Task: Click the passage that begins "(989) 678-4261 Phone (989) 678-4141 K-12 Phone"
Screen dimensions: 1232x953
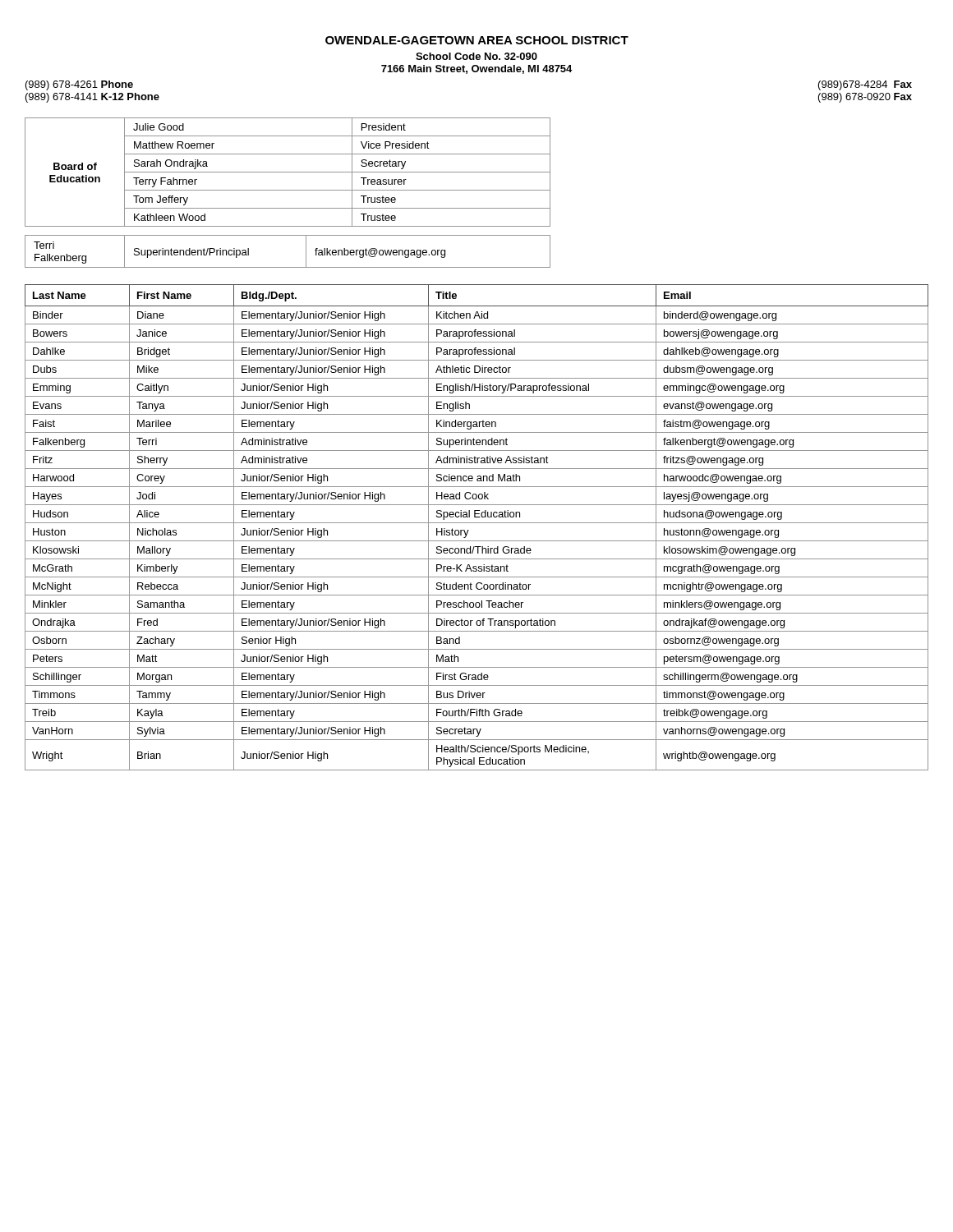Action: (83, 85)
